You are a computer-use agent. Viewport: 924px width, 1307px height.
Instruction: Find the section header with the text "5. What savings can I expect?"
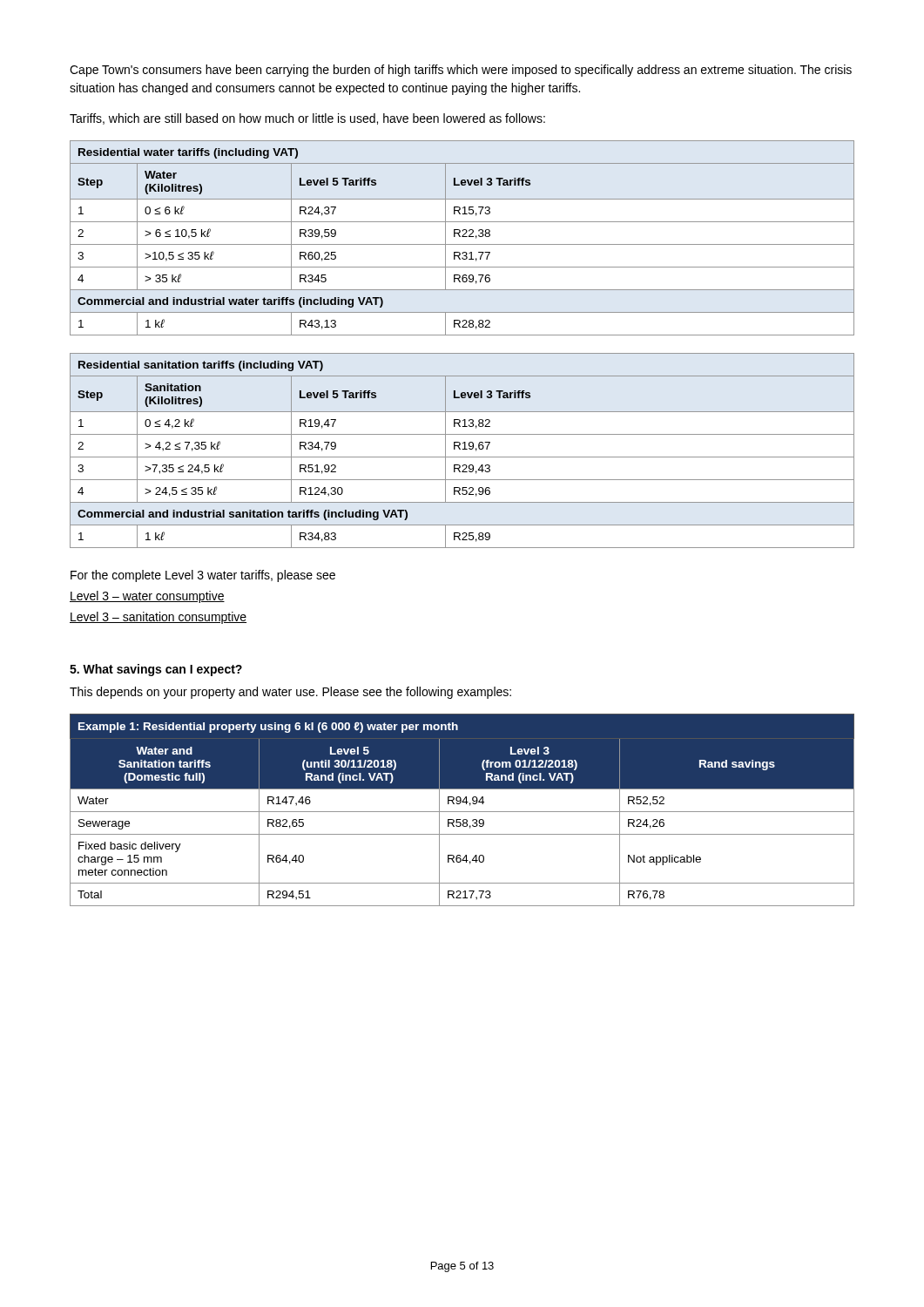(x=156, y=670)
